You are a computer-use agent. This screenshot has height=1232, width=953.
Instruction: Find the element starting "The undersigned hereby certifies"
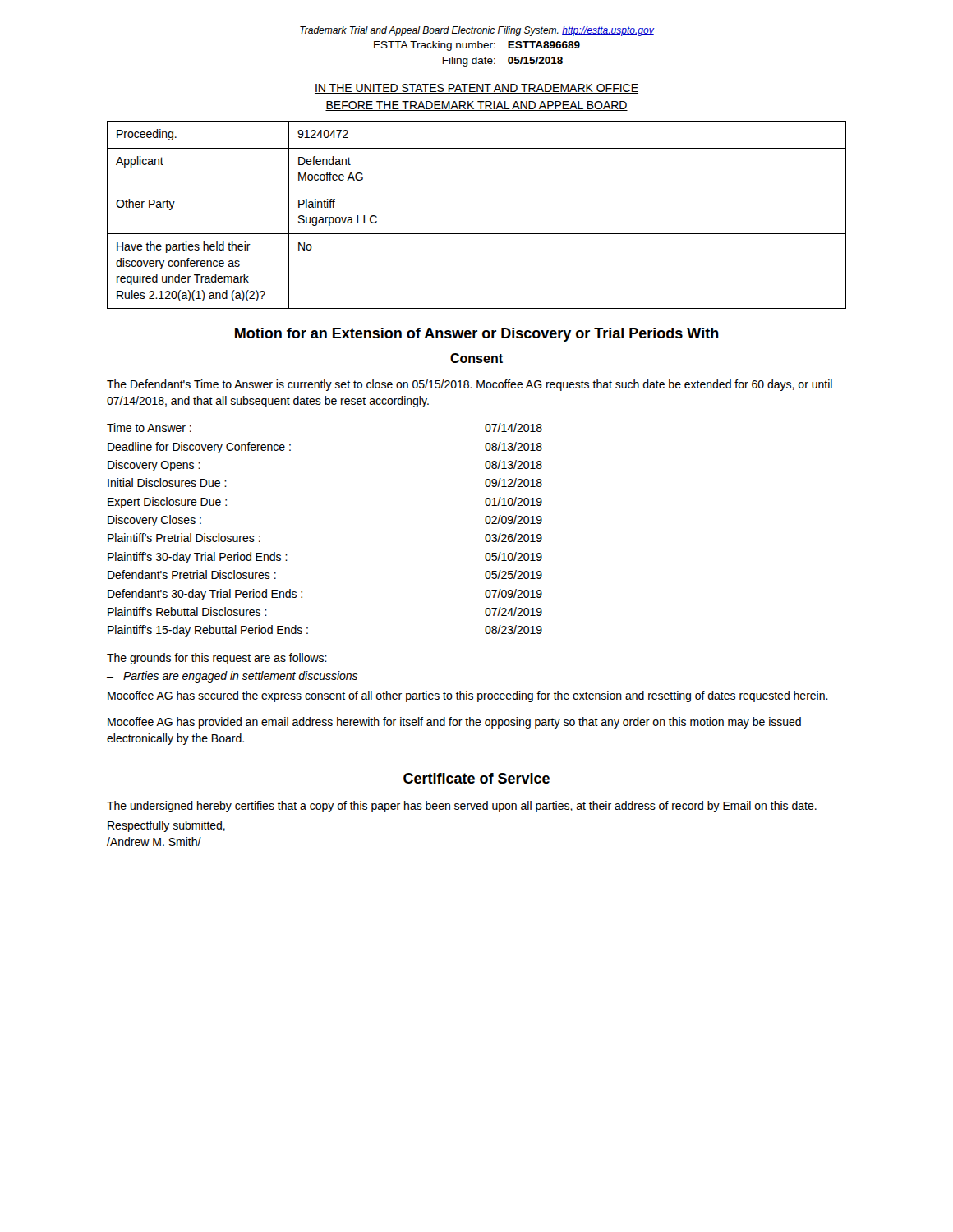(x=462, y=805)
